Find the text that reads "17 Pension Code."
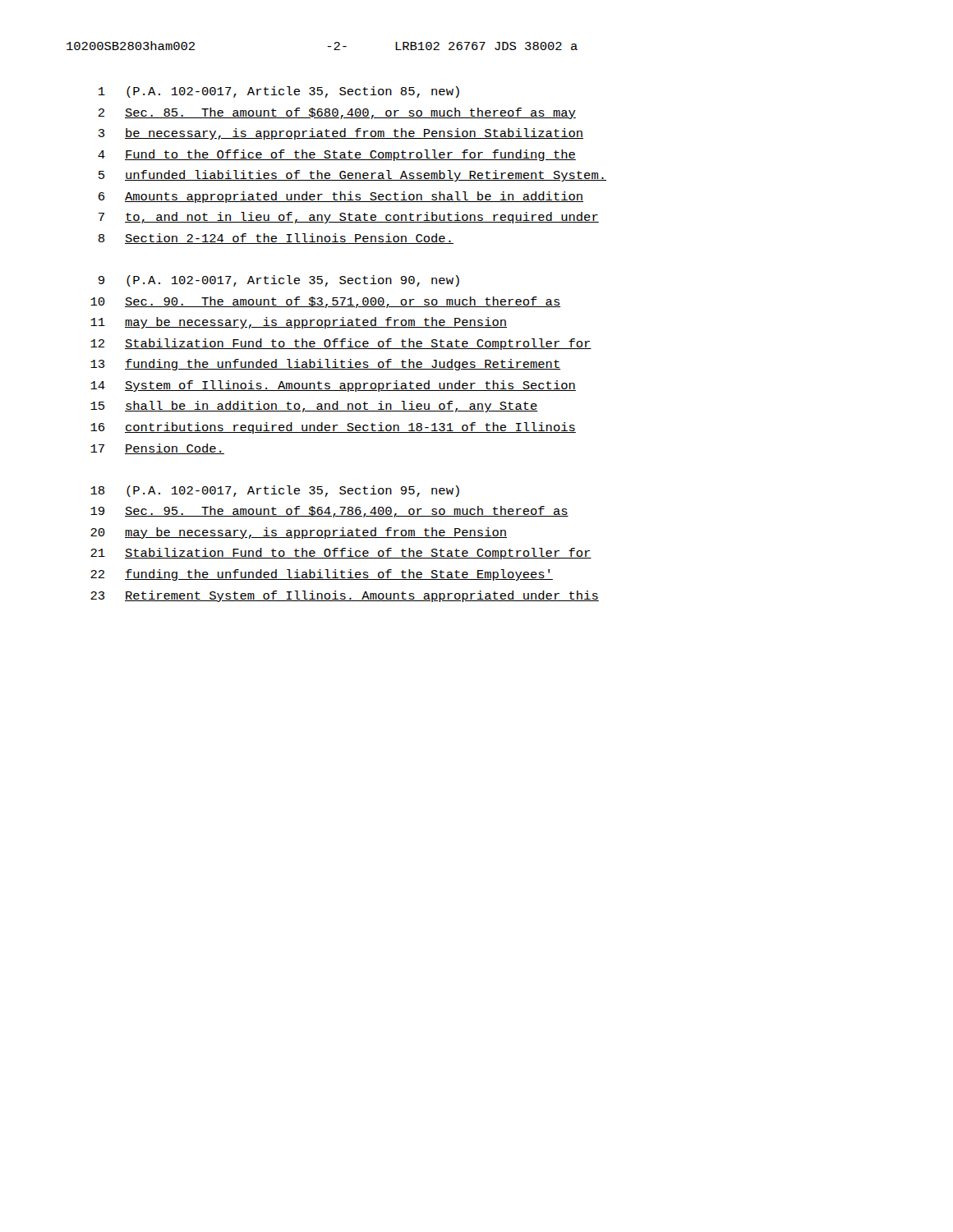Viewport: 953px width, 1232px height. [157, 449]
